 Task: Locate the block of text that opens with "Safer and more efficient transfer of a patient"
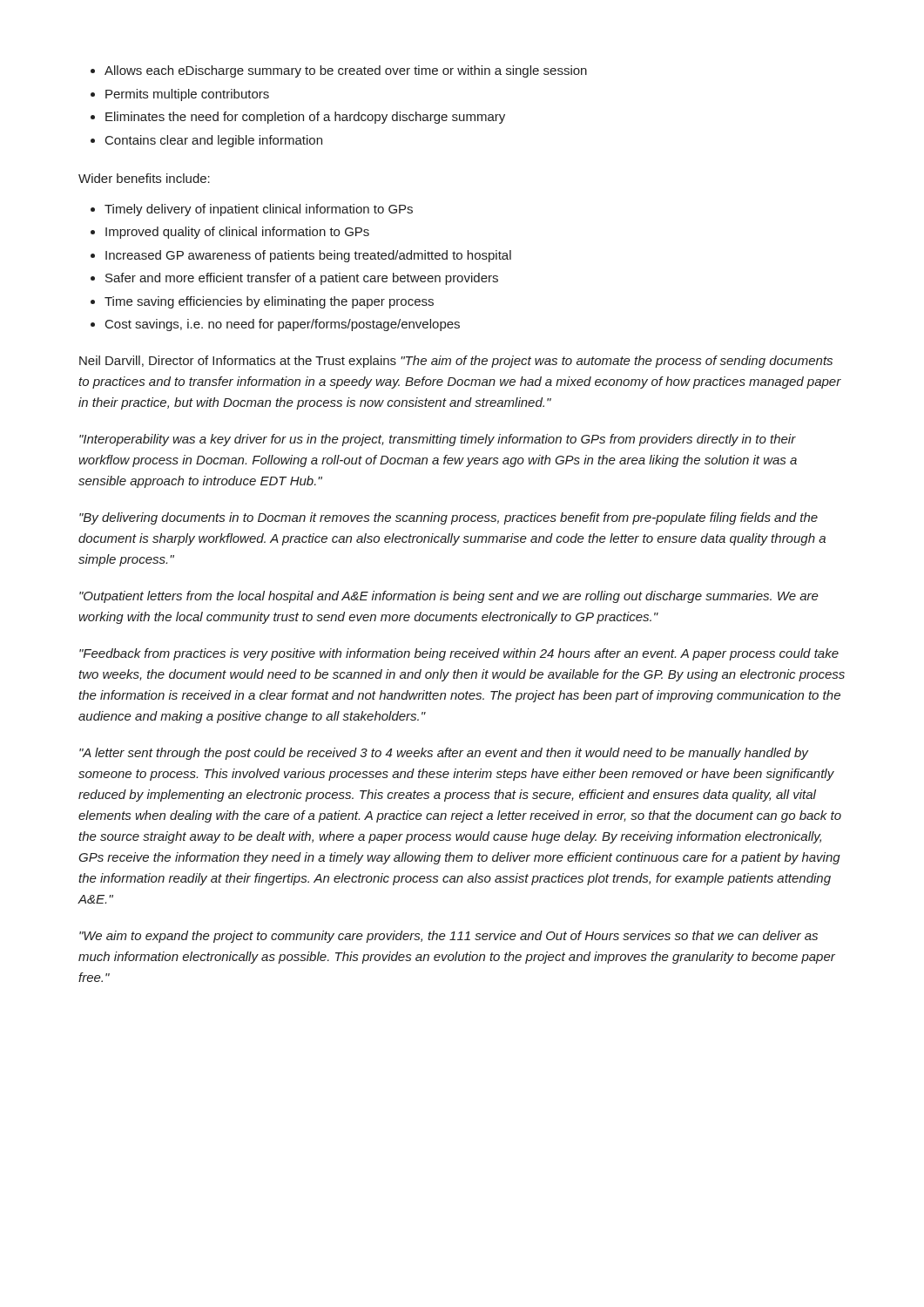point(475,278)
